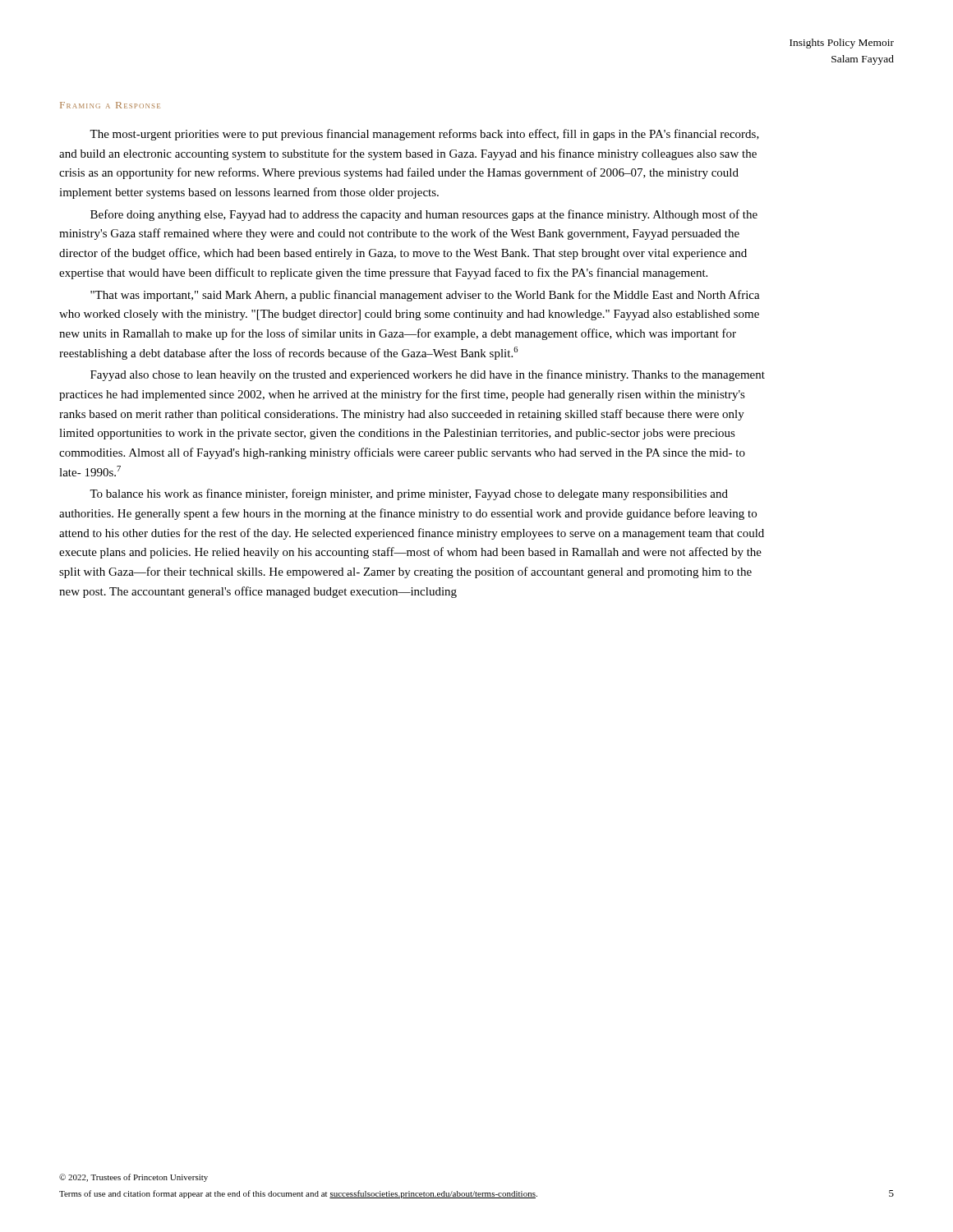Screen dimensions: 1232x953
Task: Where is the passage that starts "The most-urgent priorities were"?
Action: (x=412, y=363)
